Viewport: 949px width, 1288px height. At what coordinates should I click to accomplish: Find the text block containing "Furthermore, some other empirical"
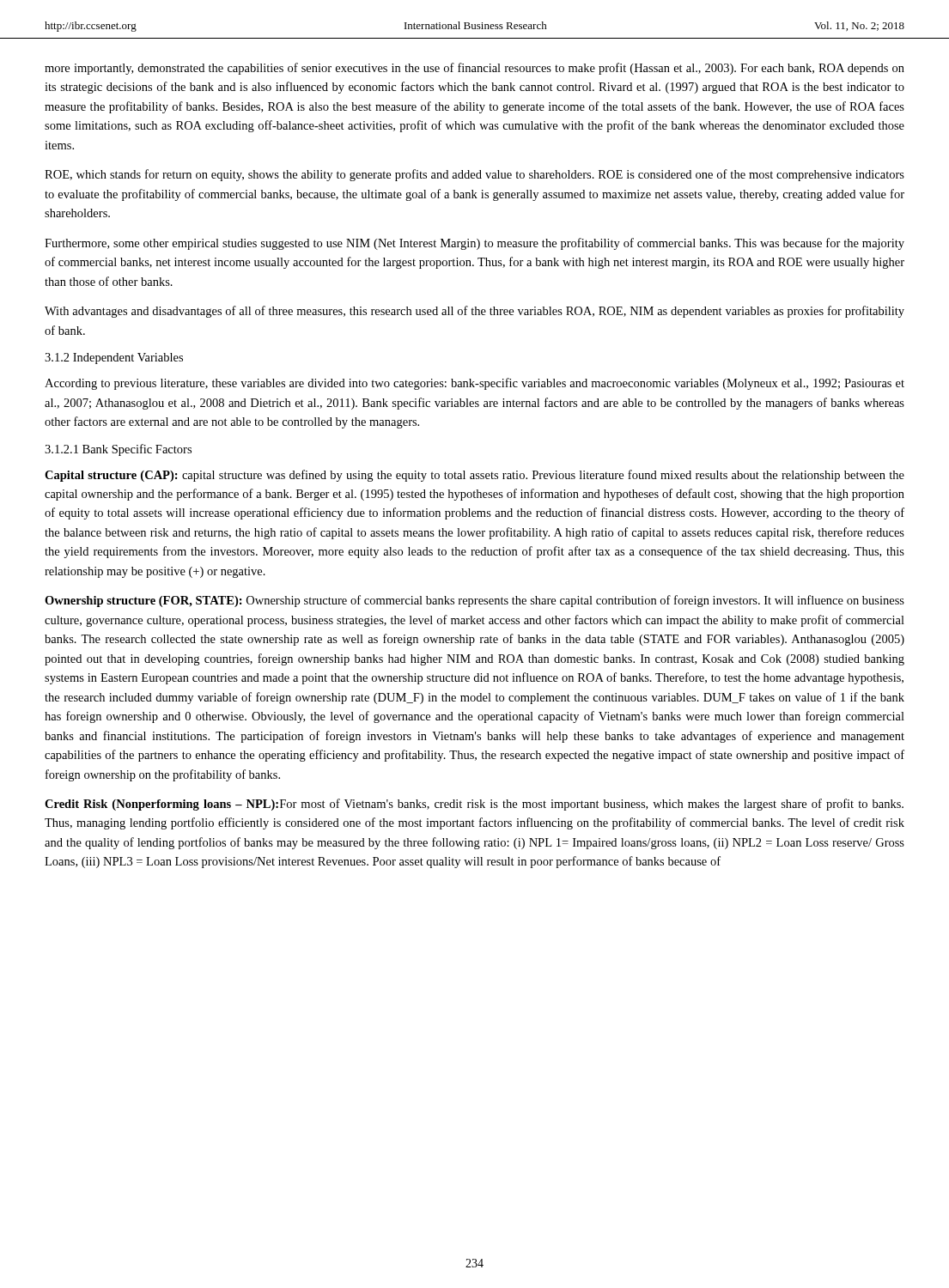pyautogui.click(x=474, y=262)
